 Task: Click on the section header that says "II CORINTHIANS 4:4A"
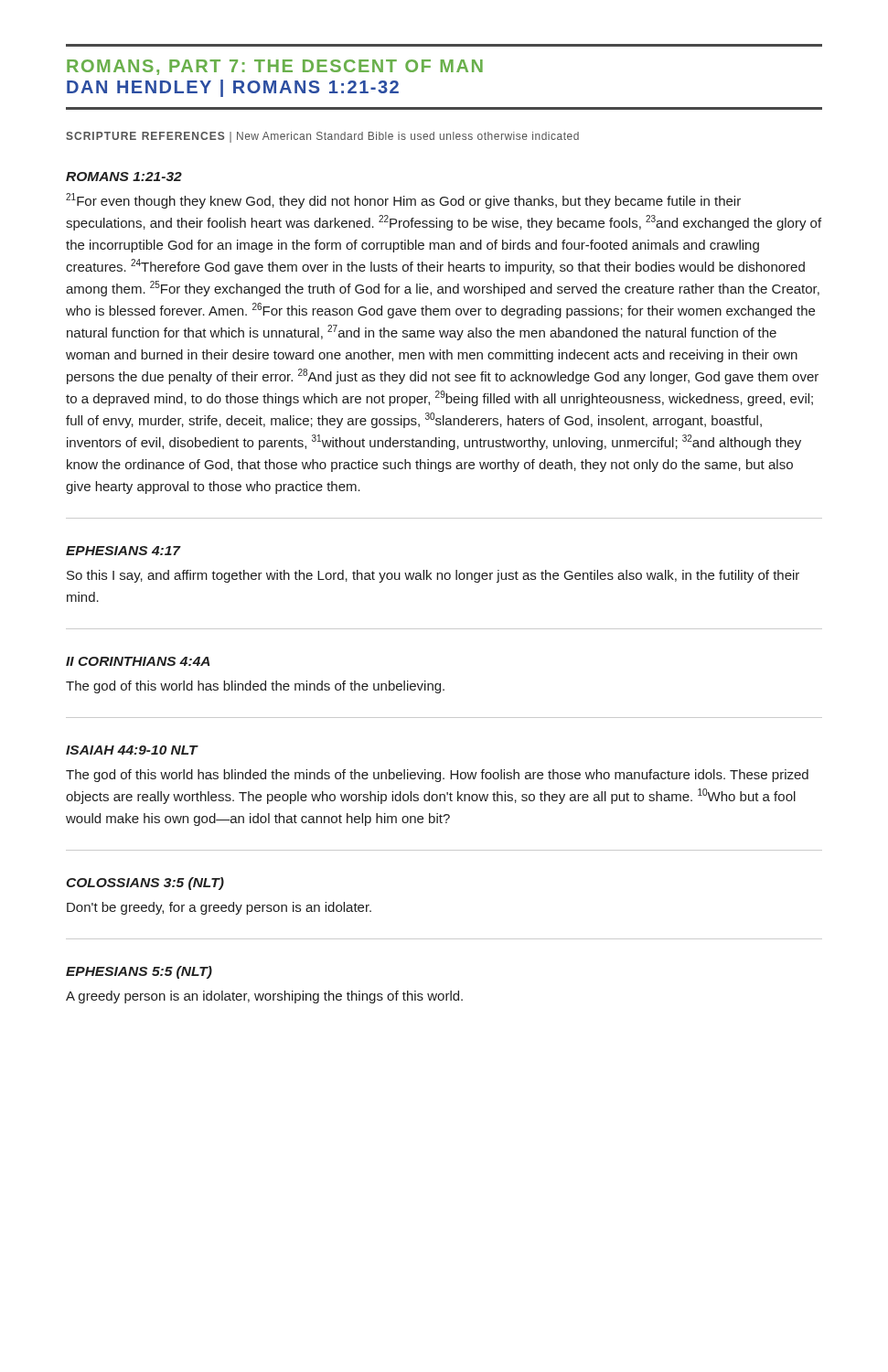tap(138, 661)
